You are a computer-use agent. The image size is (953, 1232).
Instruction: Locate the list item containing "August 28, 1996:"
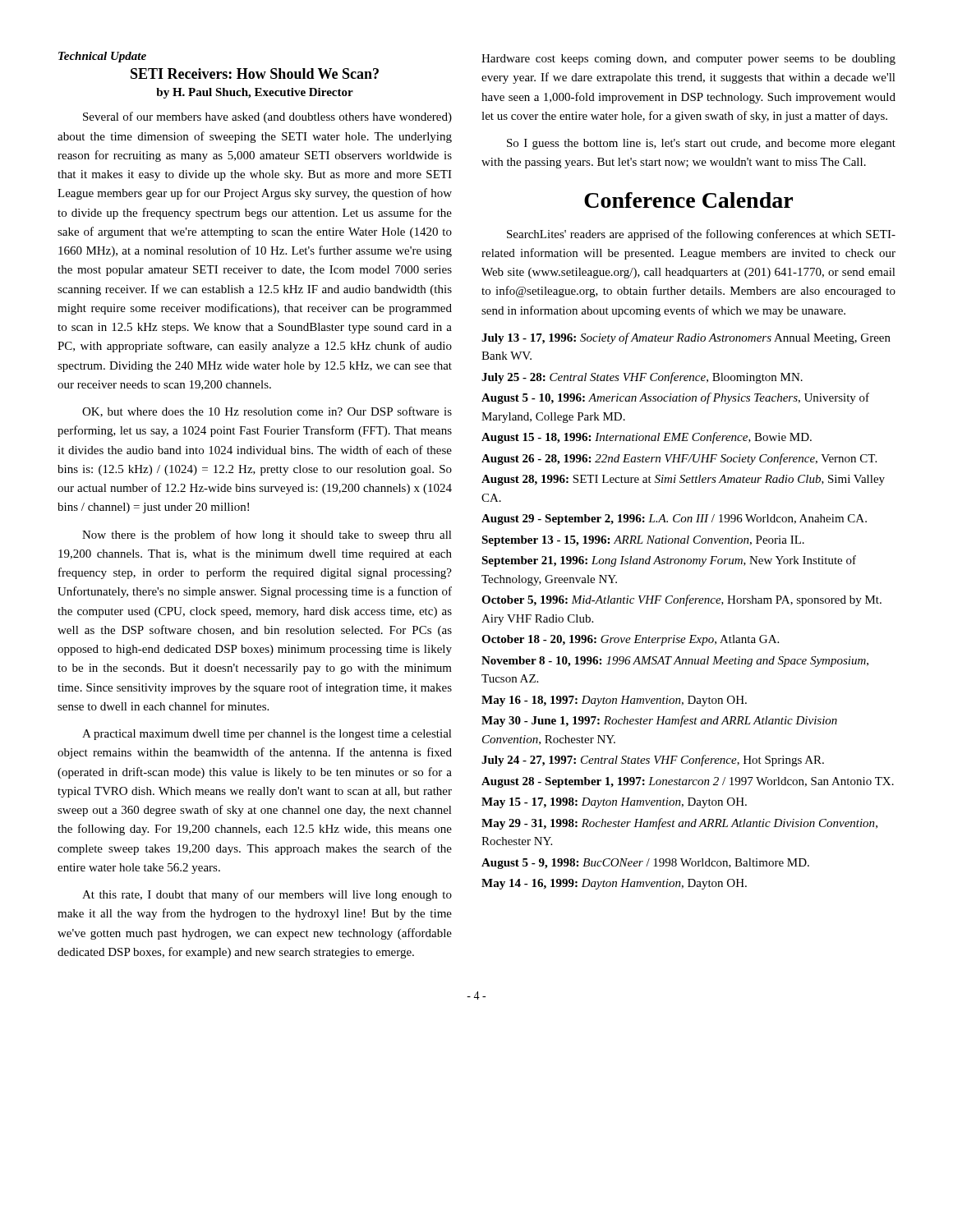coord(683,488)
